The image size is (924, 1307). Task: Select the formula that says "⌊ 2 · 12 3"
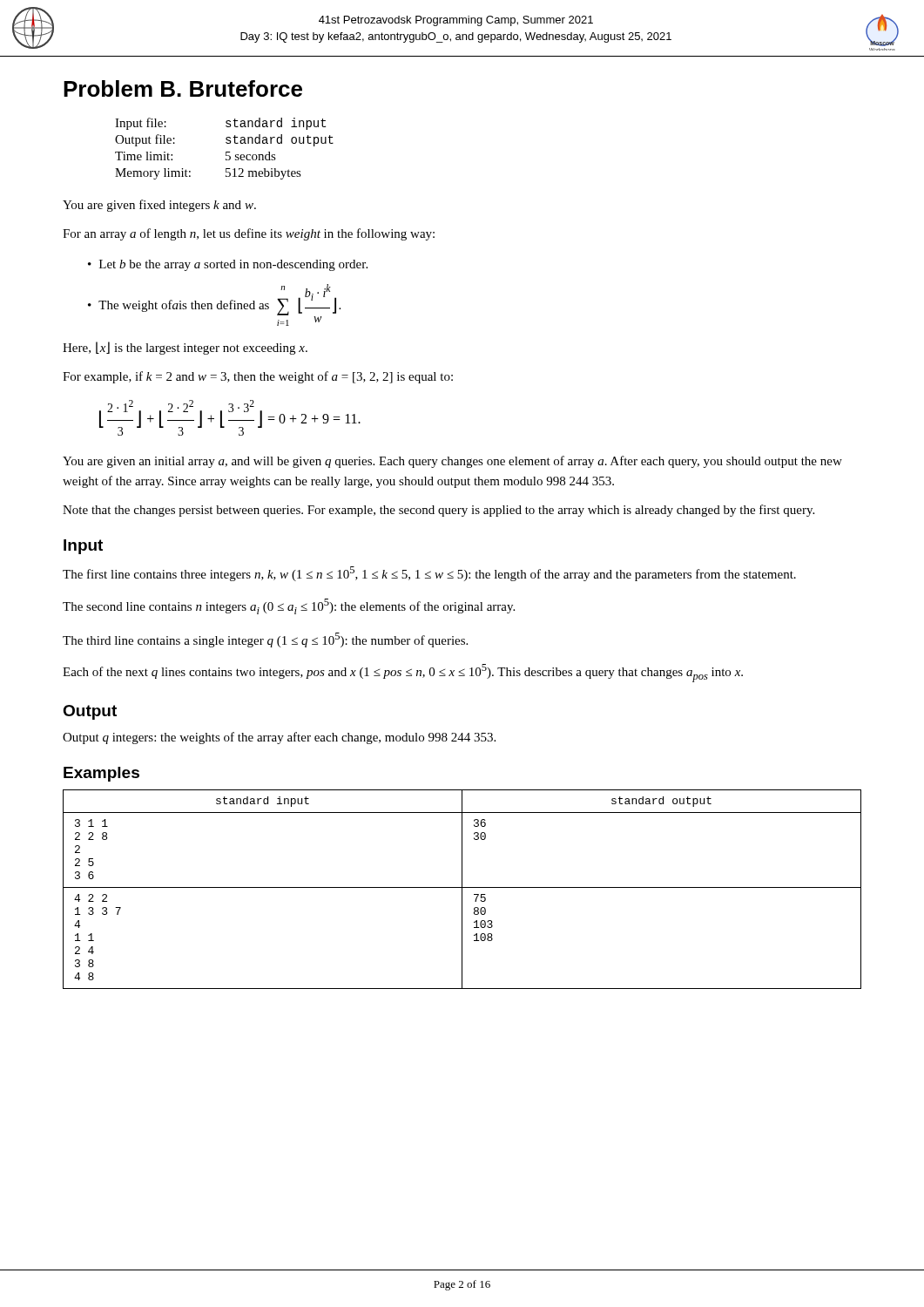229,419
